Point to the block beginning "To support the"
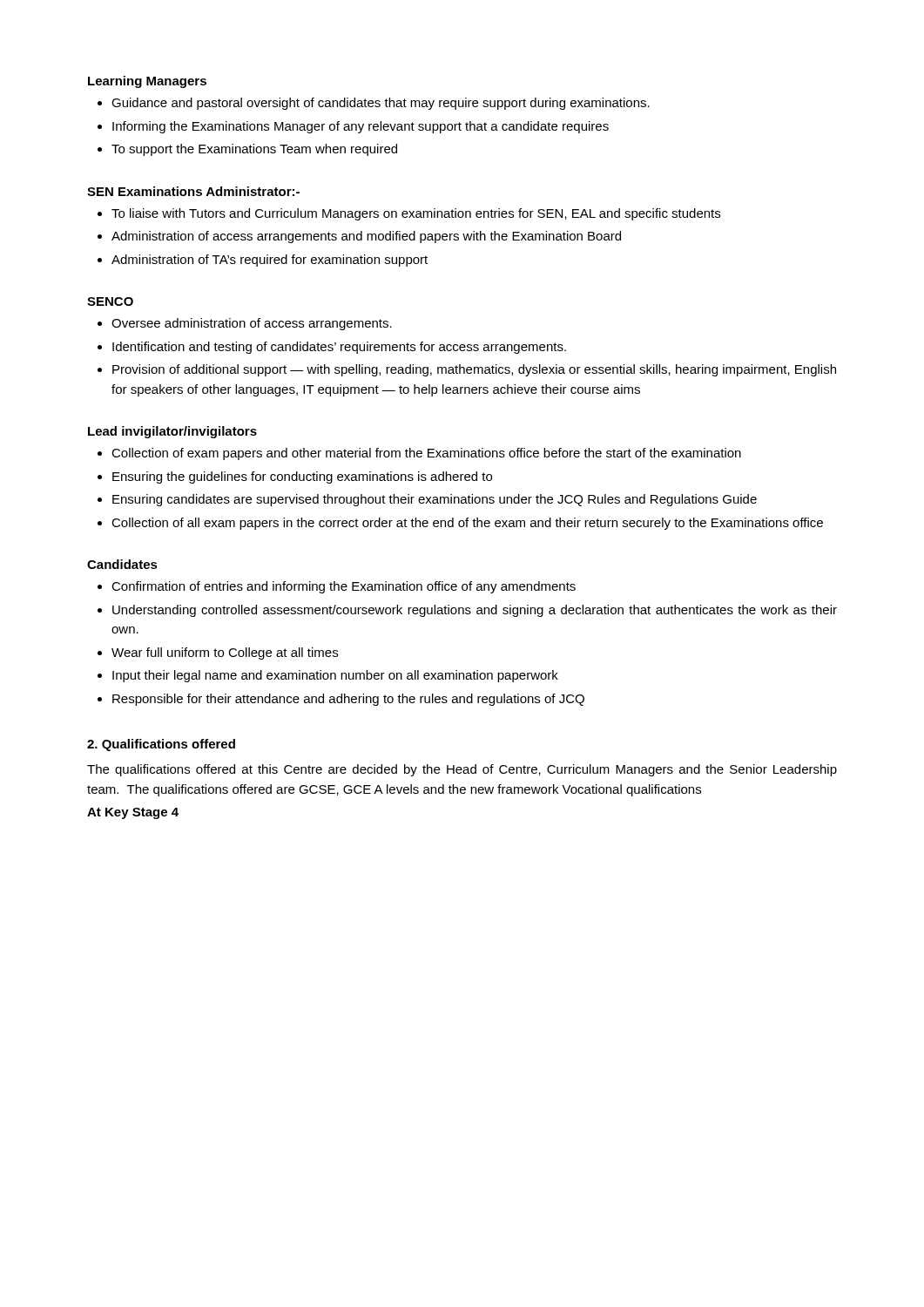This screenshot has height=1307, width=924. 247,150
